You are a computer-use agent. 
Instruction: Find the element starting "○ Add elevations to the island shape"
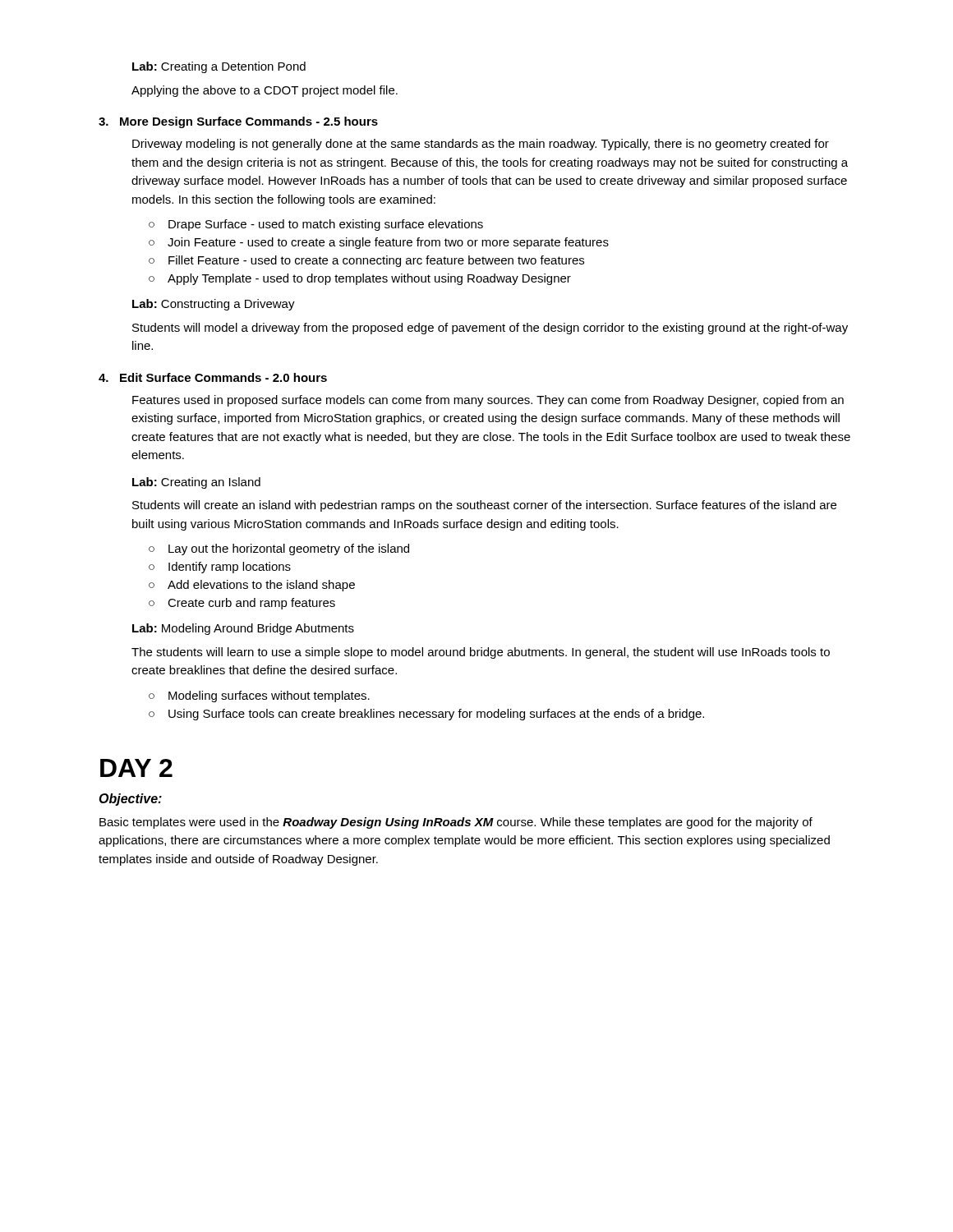[252, 586]
